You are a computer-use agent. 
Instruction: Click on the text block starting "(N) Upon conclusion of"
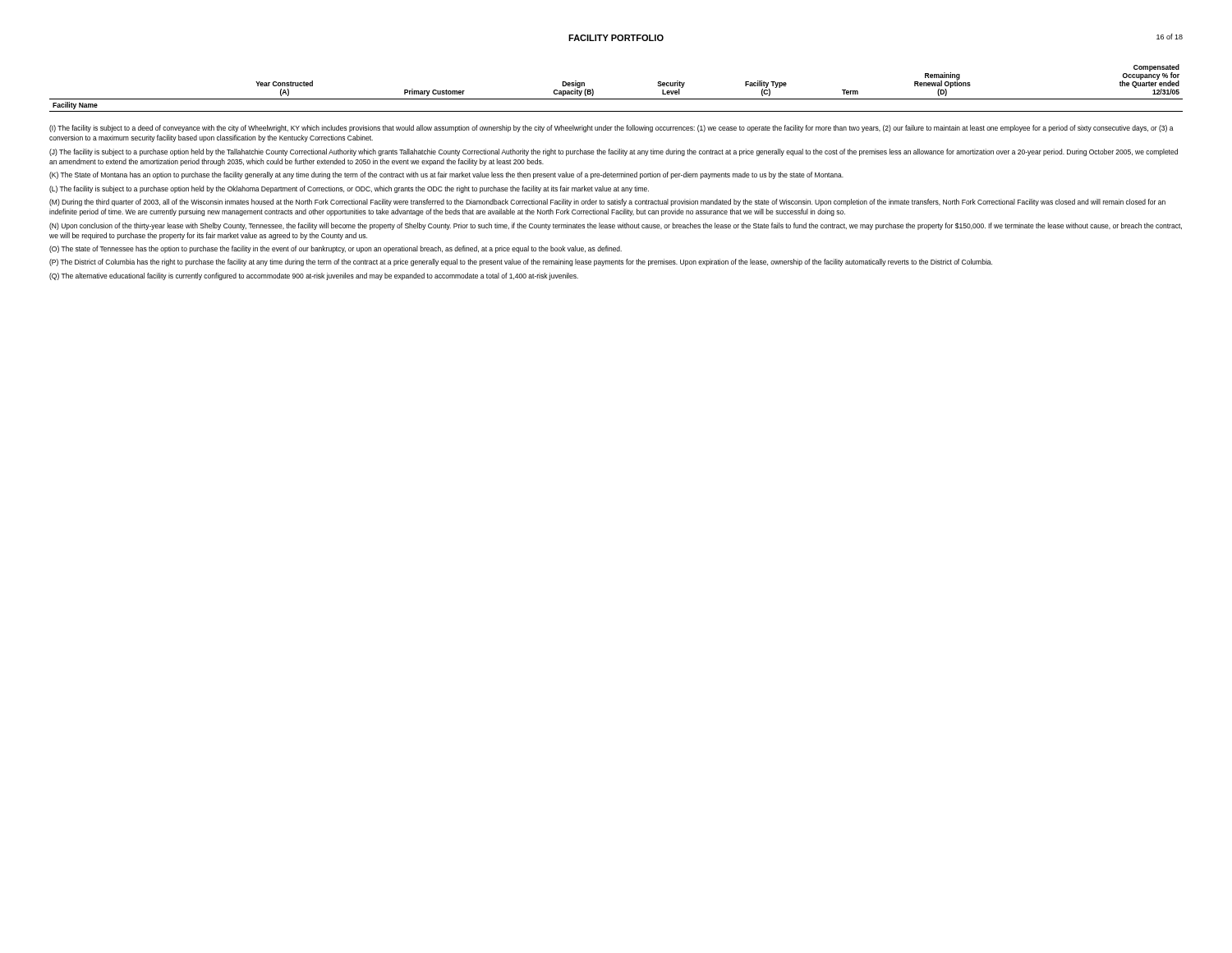[616, 231]
